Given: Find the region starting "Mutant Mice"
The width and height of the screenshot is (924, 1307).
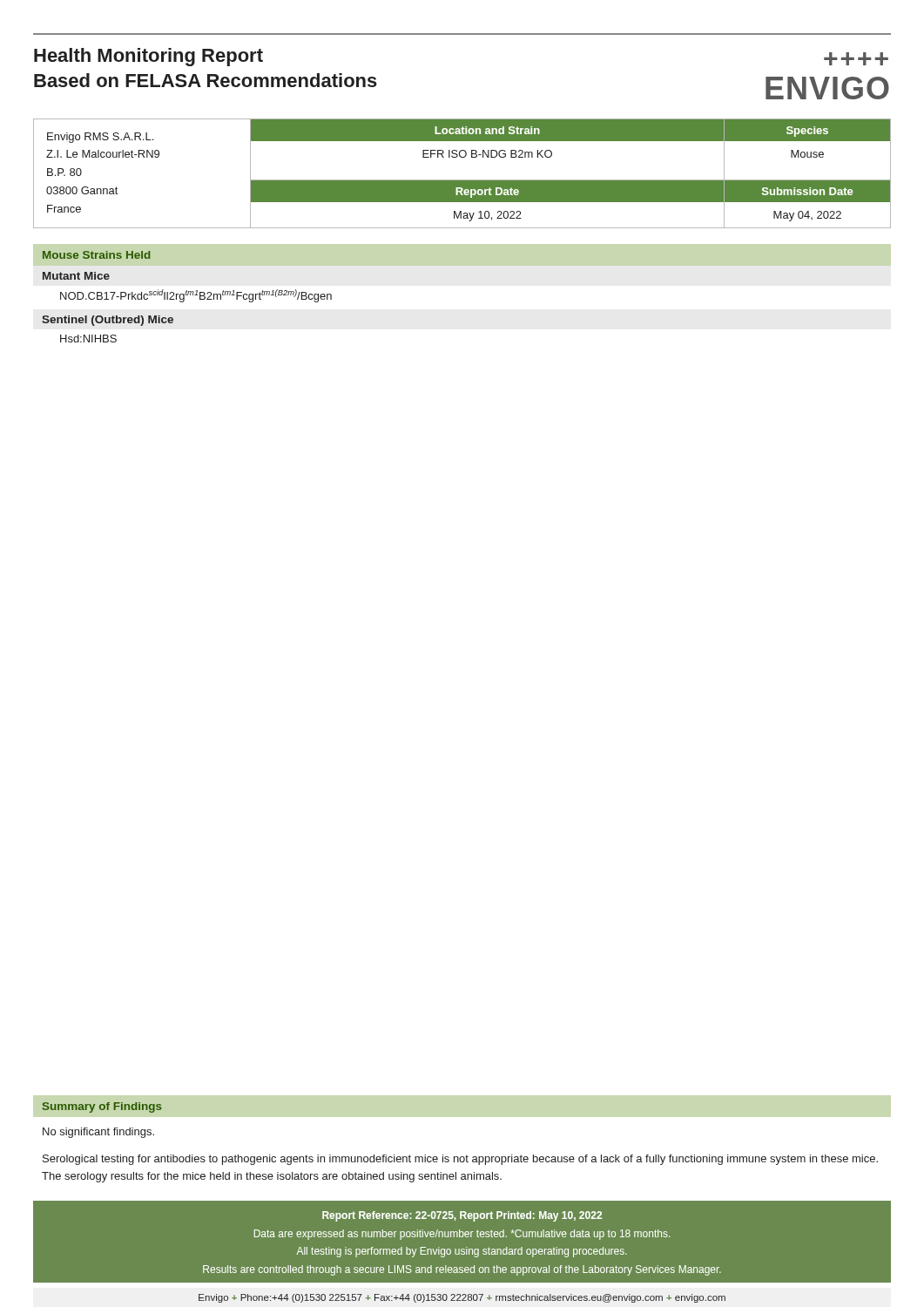Looking at the screenshot, I should point(76,275).
